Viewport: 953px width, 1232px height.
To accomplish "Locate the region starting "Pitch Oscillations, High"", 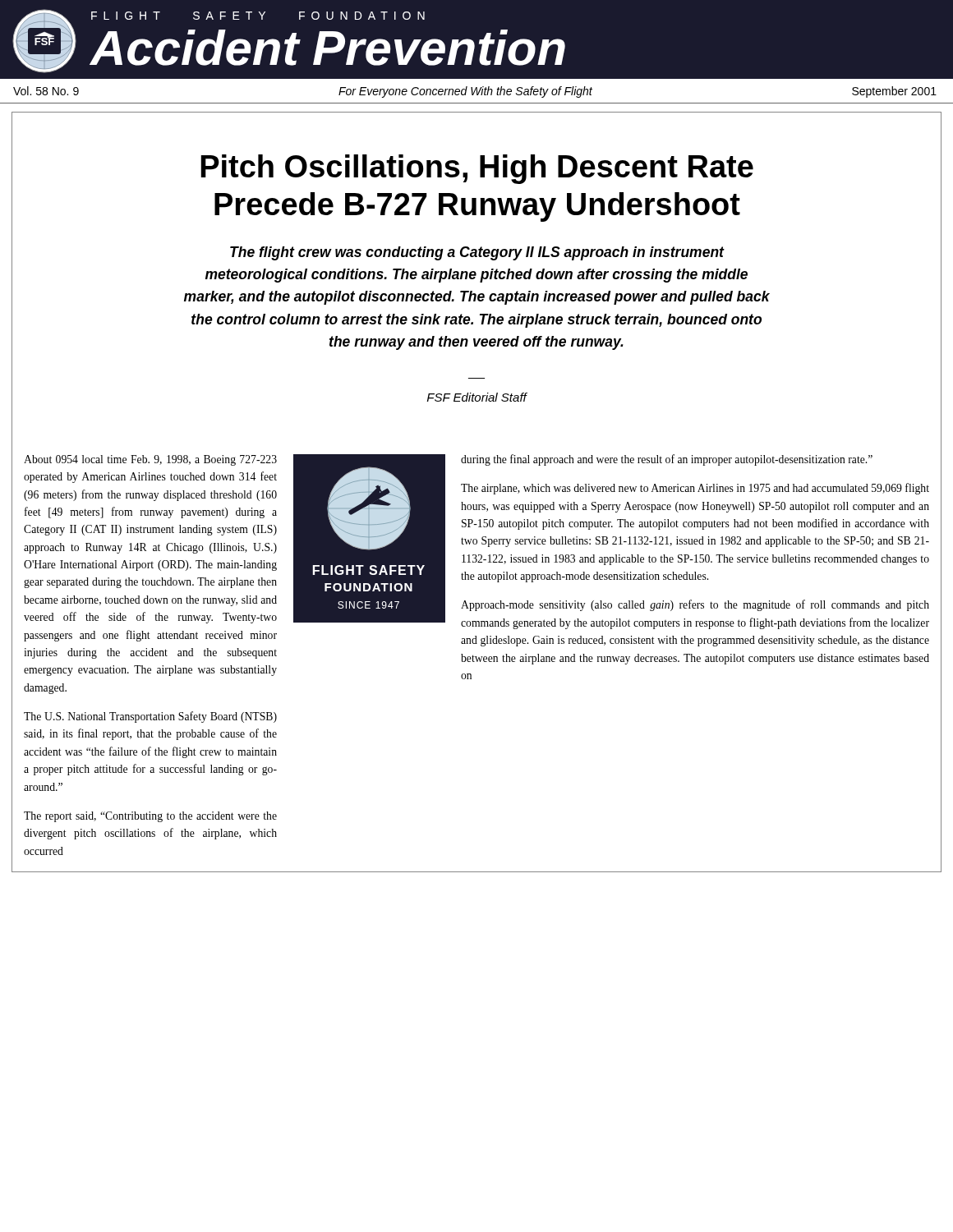I will click(x=476, y=186).
